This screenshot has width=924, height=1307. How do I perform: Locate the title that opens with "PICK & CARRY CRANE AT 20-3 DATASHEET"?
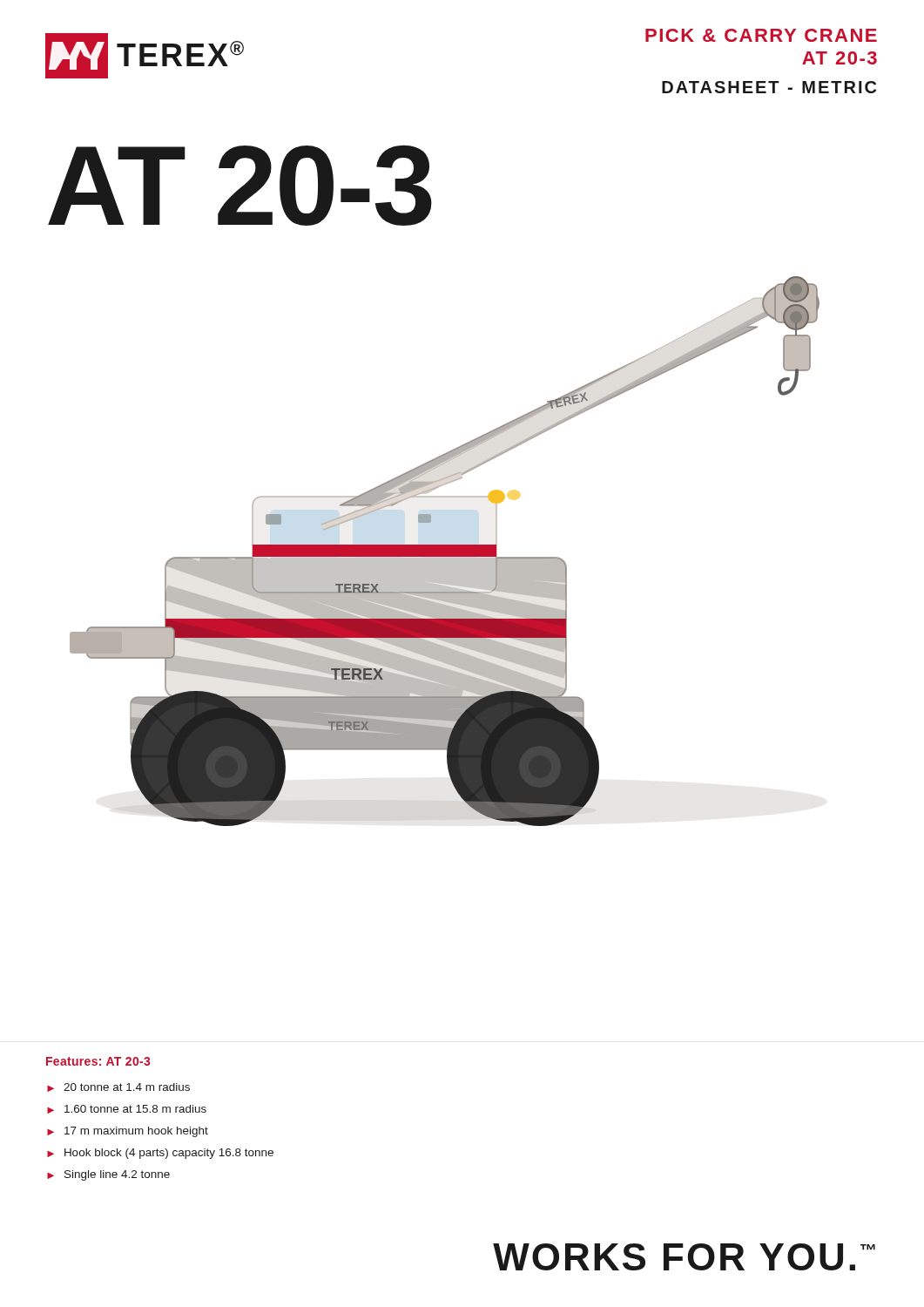[761, 35]
